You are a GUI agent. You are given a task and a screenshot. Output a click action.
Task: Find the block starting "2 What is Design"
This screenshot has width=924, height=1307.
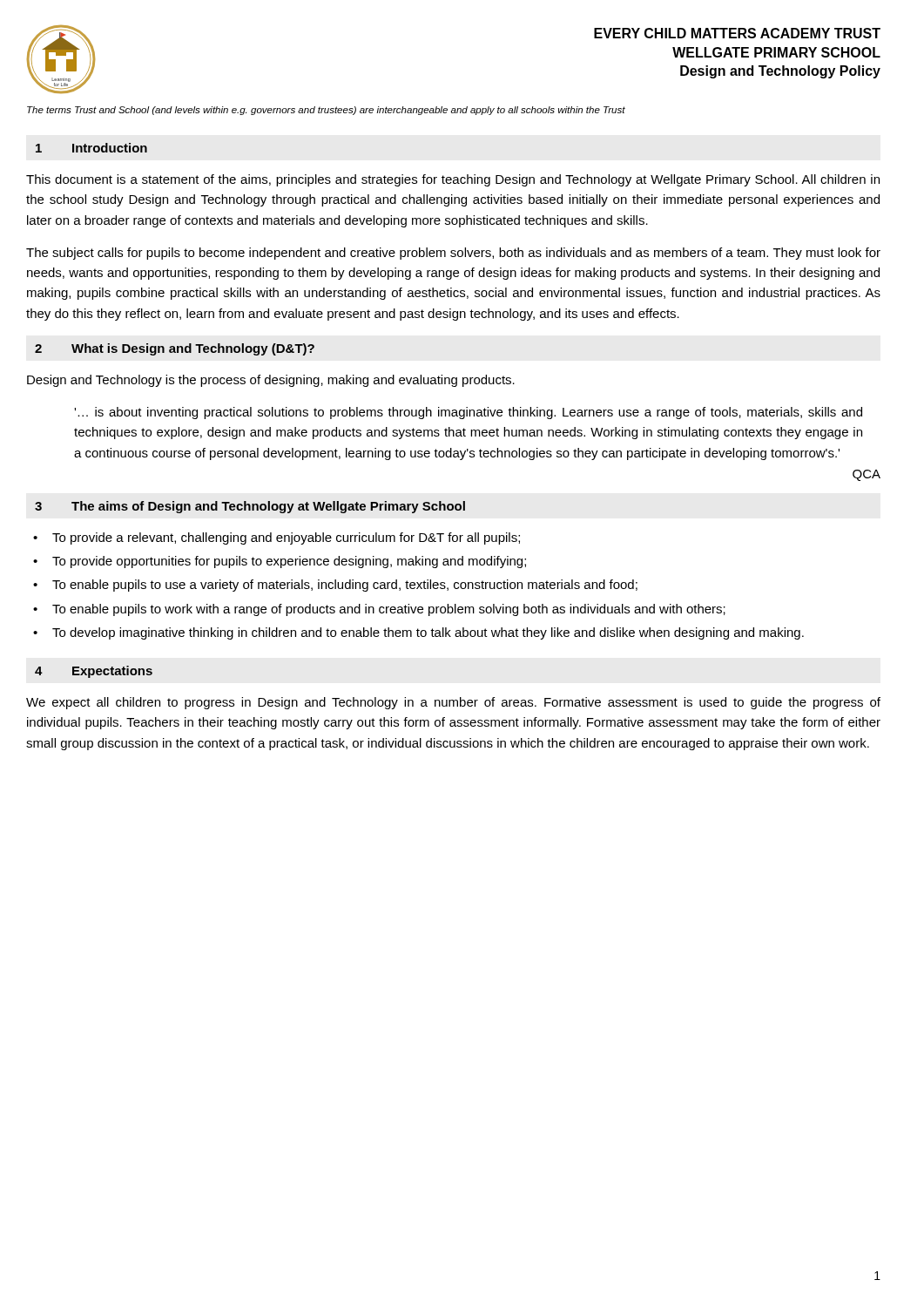175,348
